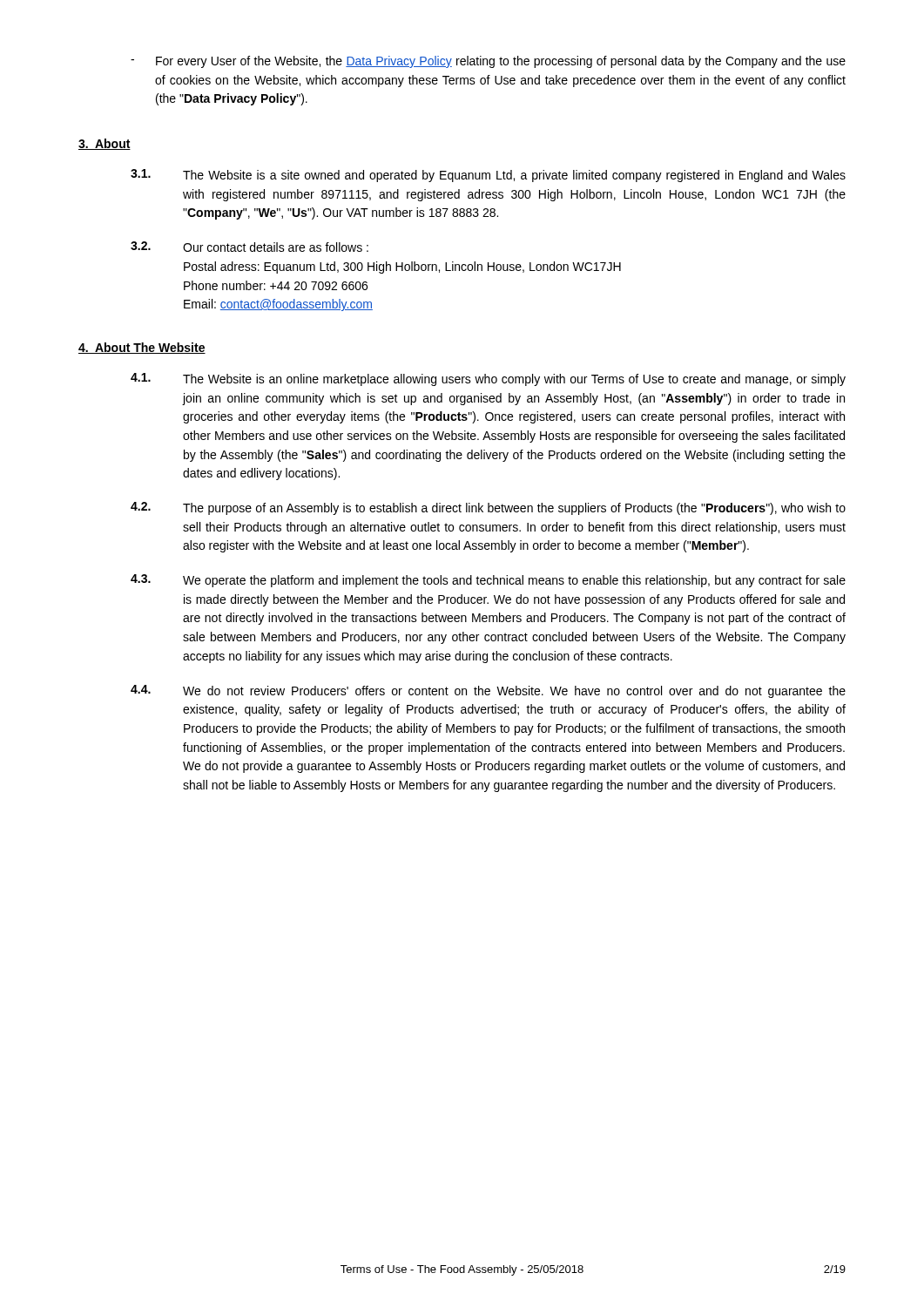Locate the section header that reads "4. About The Website"
This screenshot has width=924, height=1307.
[142, 348]
